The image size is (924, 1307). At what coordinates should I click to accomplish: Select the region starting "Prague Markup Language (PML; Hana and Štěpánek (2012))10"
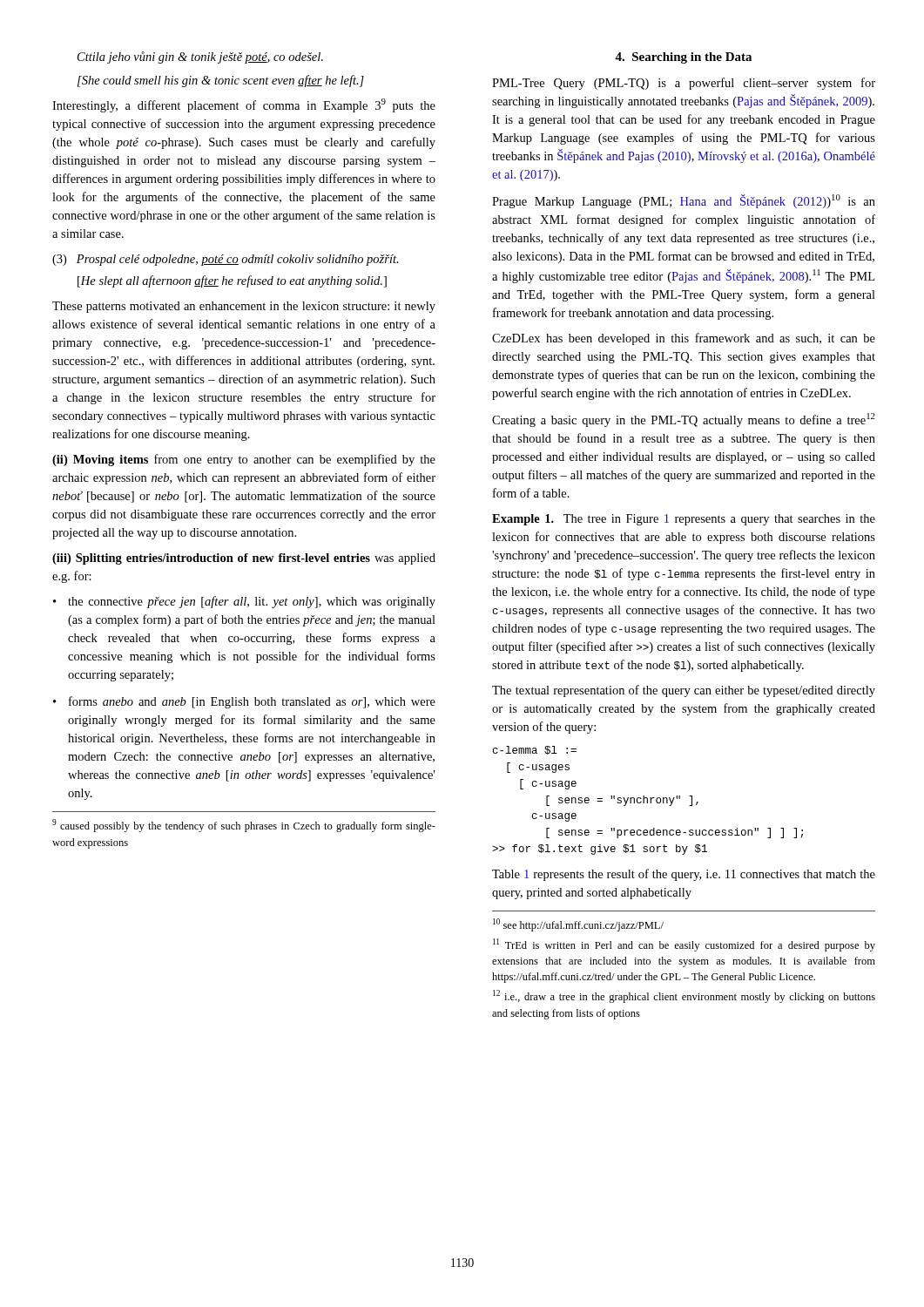[x=684, y=256]
